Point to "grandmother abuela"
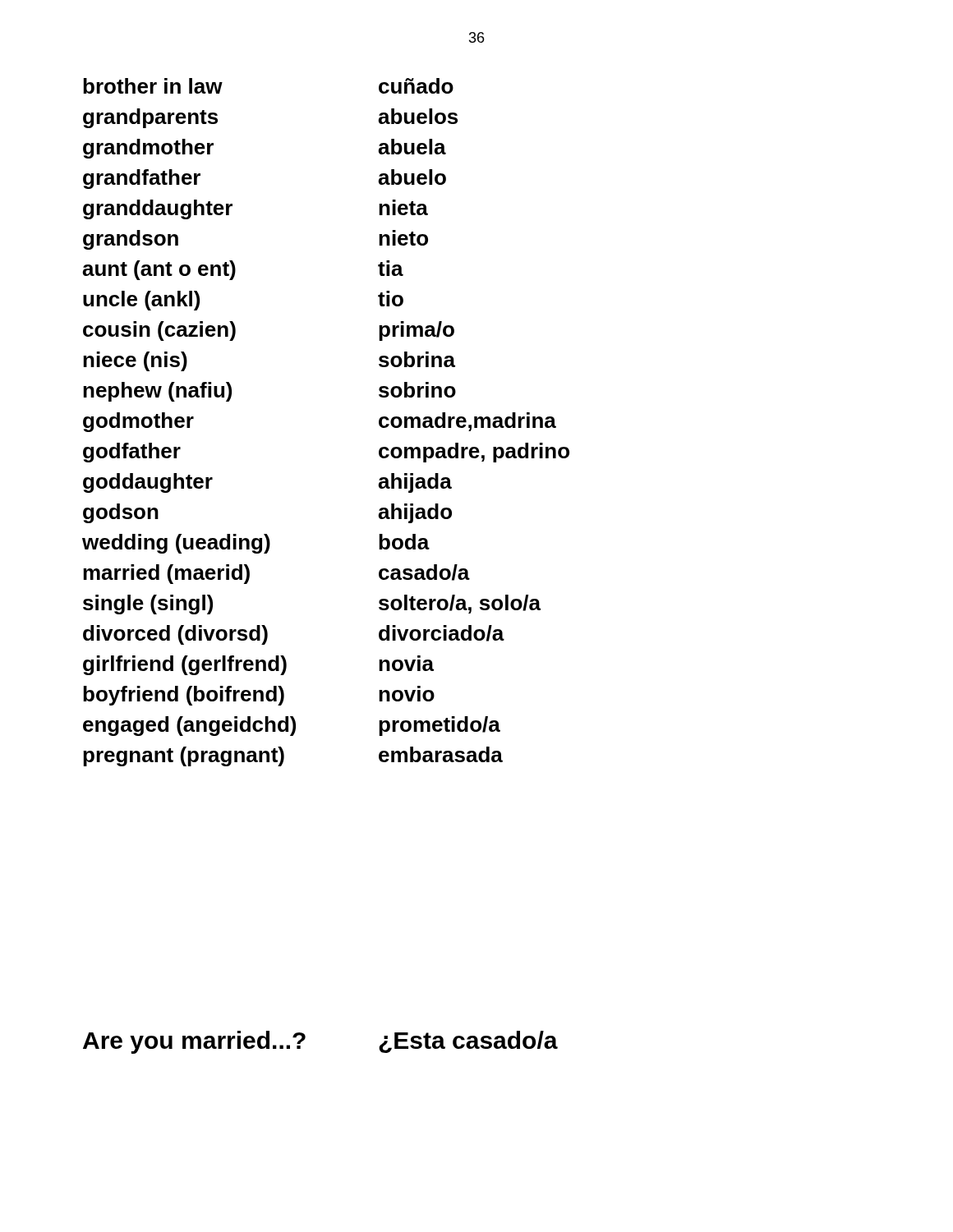This screenshot has width=953, height=1232. (x=151, y=148)
